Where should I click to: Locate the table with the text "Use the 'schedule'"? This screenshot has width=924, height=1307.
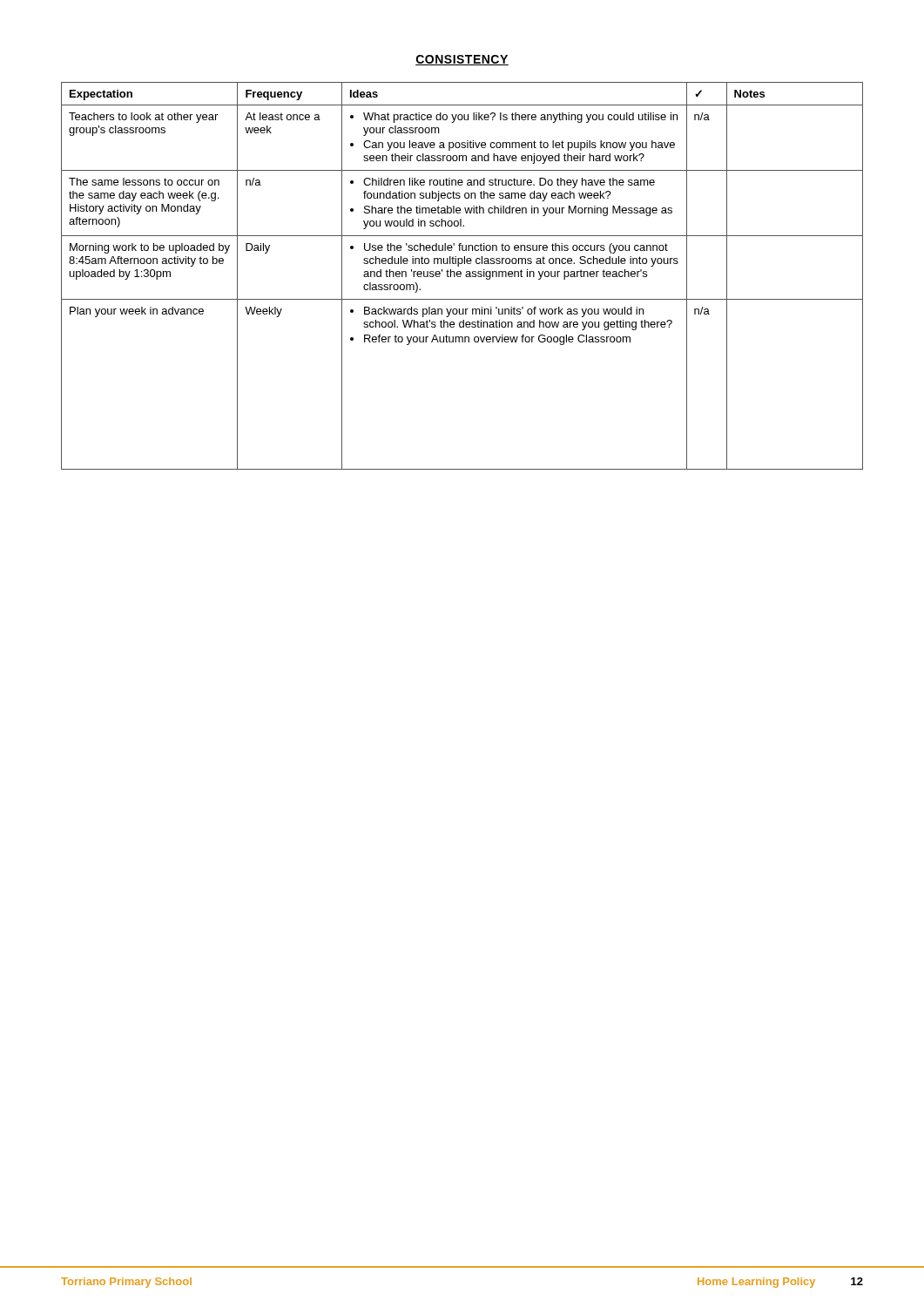[462, 276]
